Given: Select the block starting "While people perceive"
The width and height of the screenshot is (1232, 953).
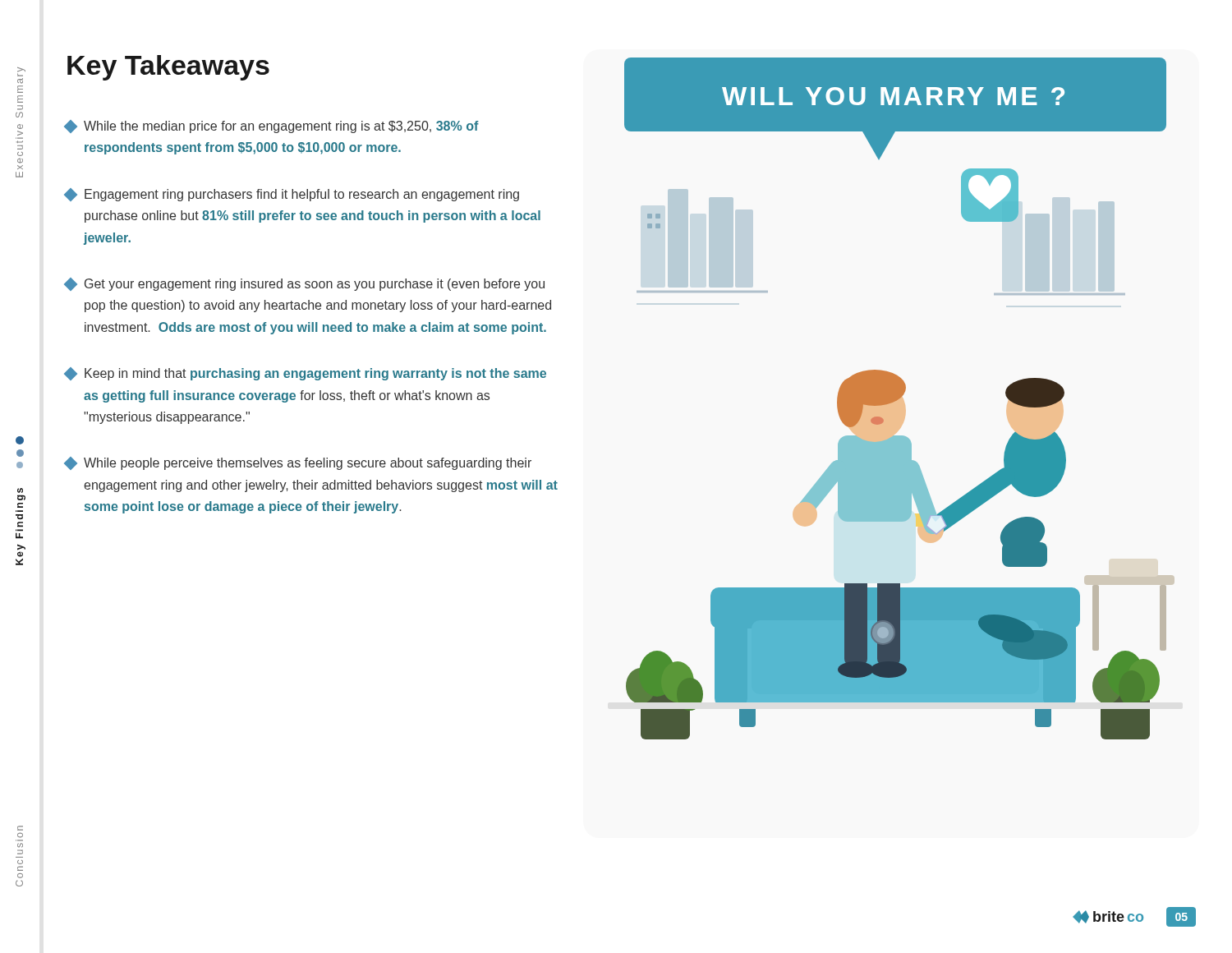Looking at the screenshot, I should [312, 485].
